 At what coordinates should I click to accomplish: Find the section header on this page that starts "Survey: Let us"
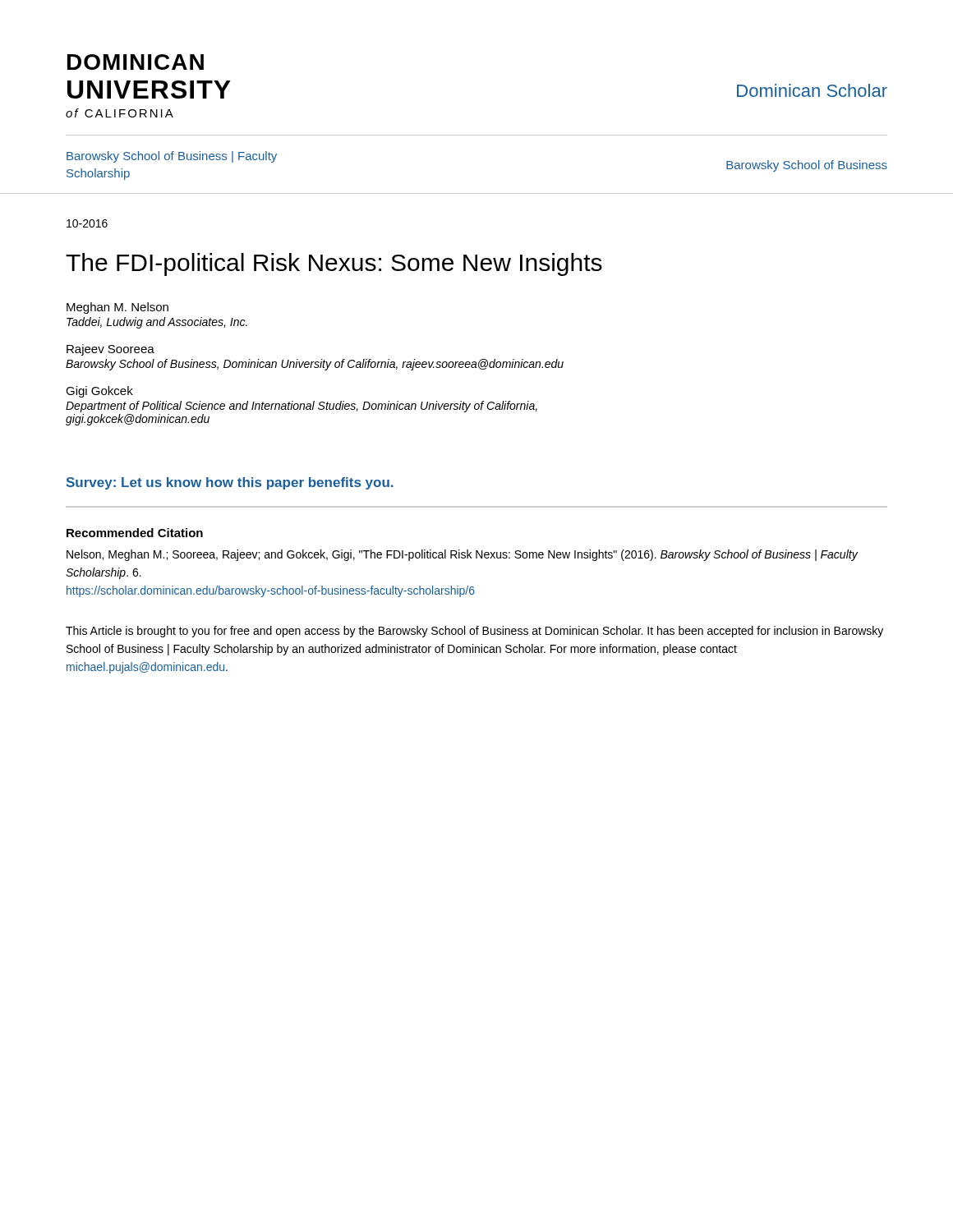[230, 483]
